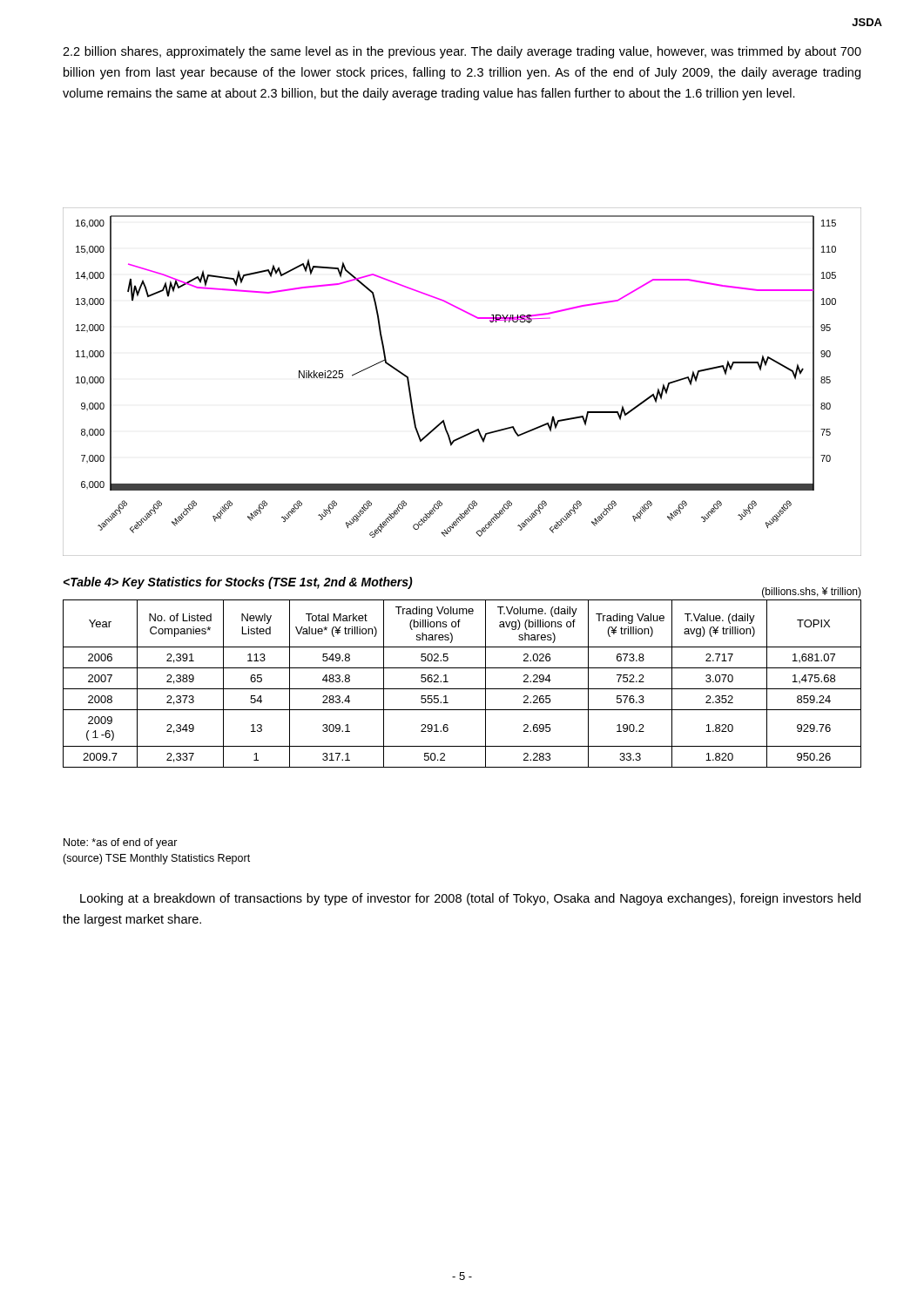The height and width of the screenshot is (1307, 924).
Task: Locate the table
Action: click(x=462, y=684)
